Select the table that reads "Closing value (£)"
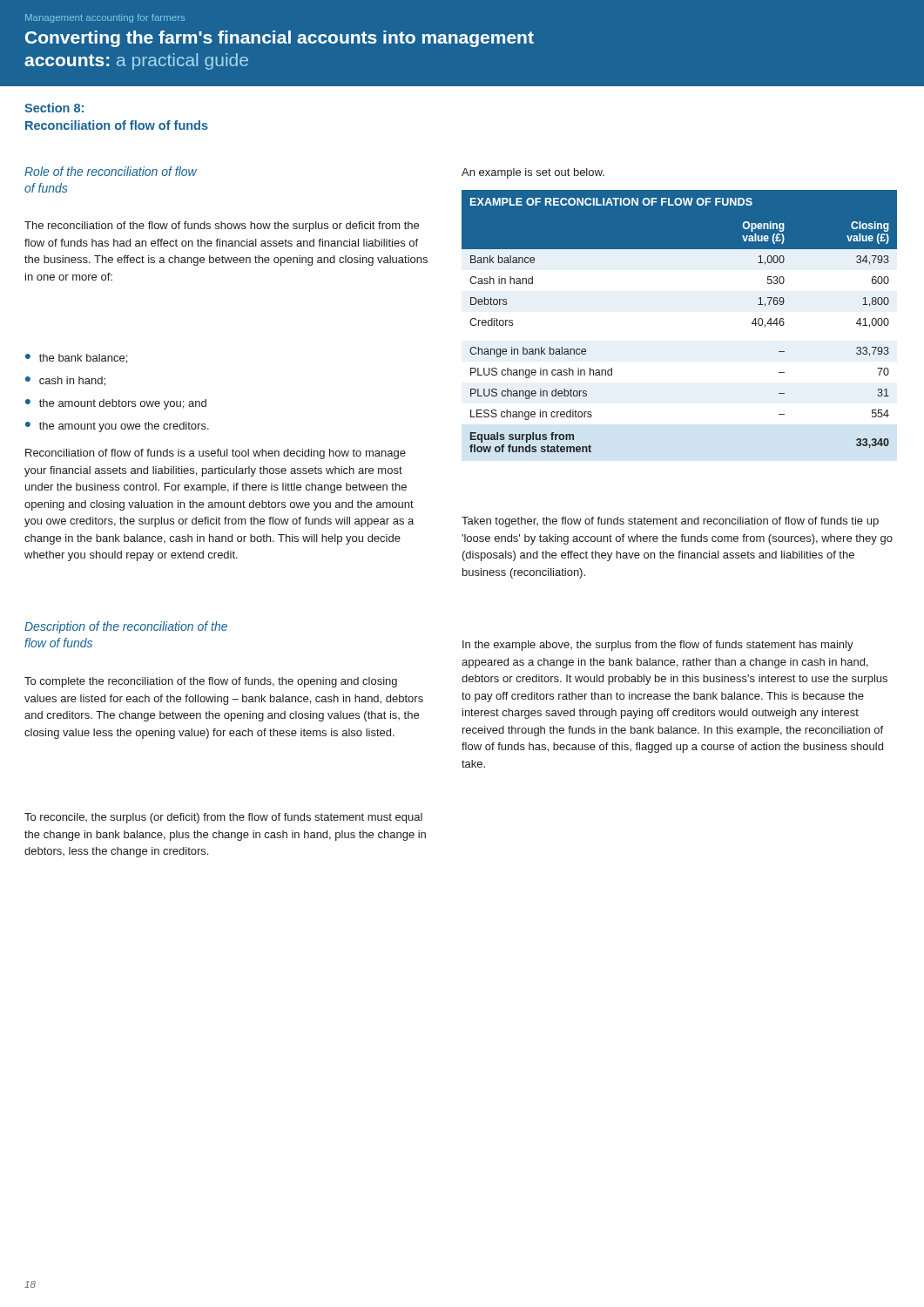 (x=679, y=325)
